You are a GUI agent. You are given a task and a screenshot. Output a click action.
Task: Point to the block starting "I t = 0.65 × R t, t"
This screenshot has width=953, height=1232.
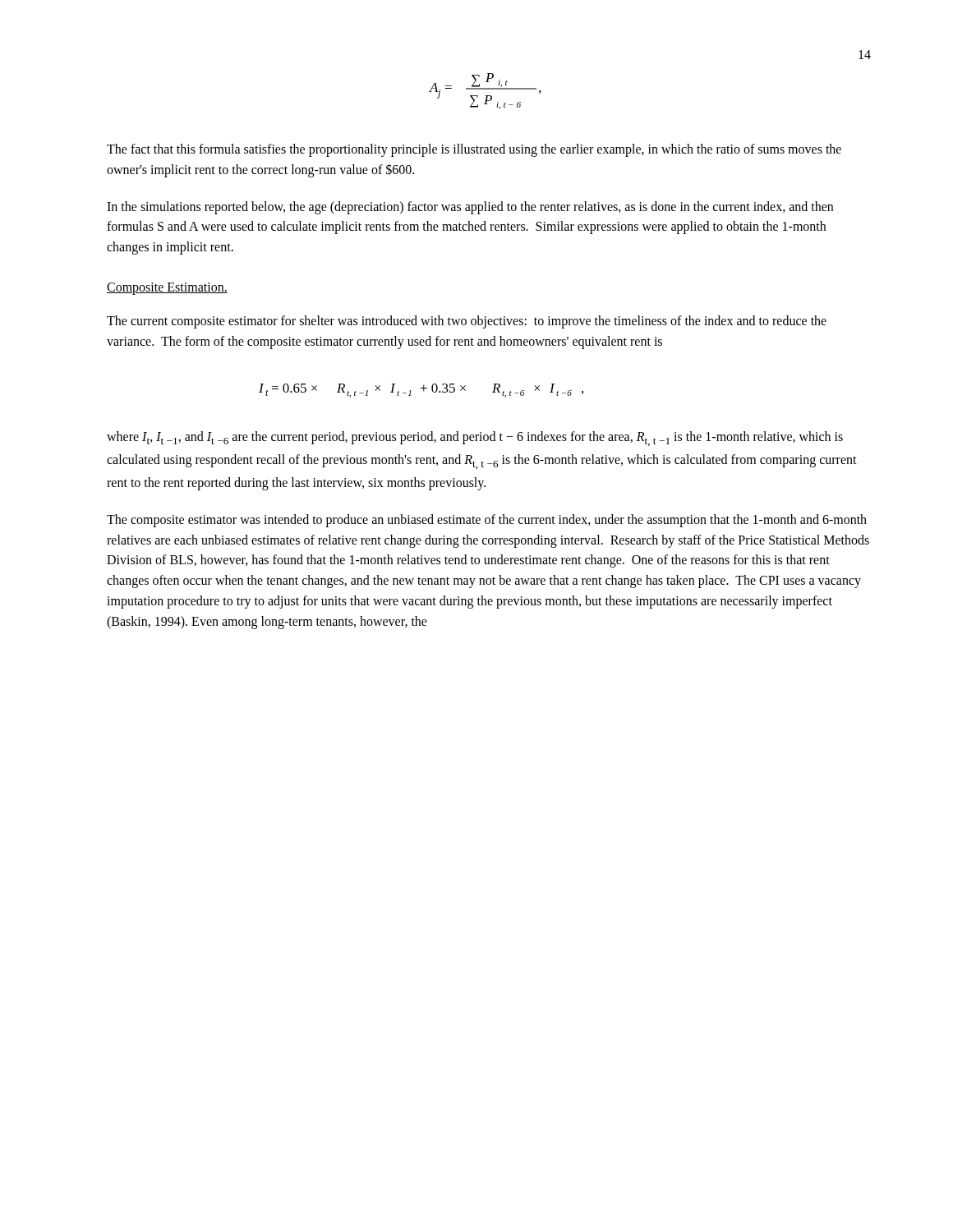(489, 387)
